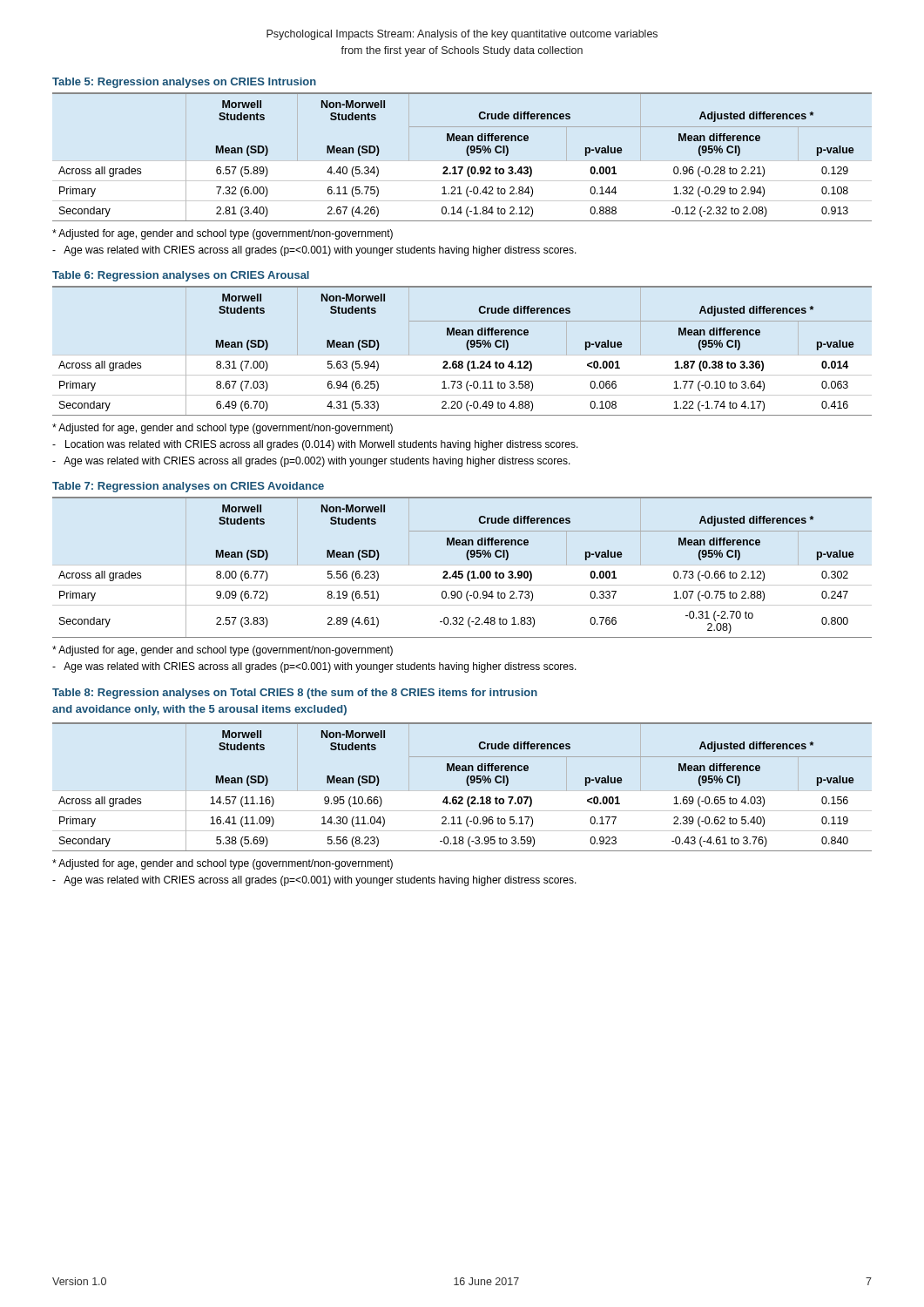The height and width of the screenshot is (1307, 924).
Task: Find the passage starting "Table 8: Regression analyses on Total"
Action: tap(295, 700)
